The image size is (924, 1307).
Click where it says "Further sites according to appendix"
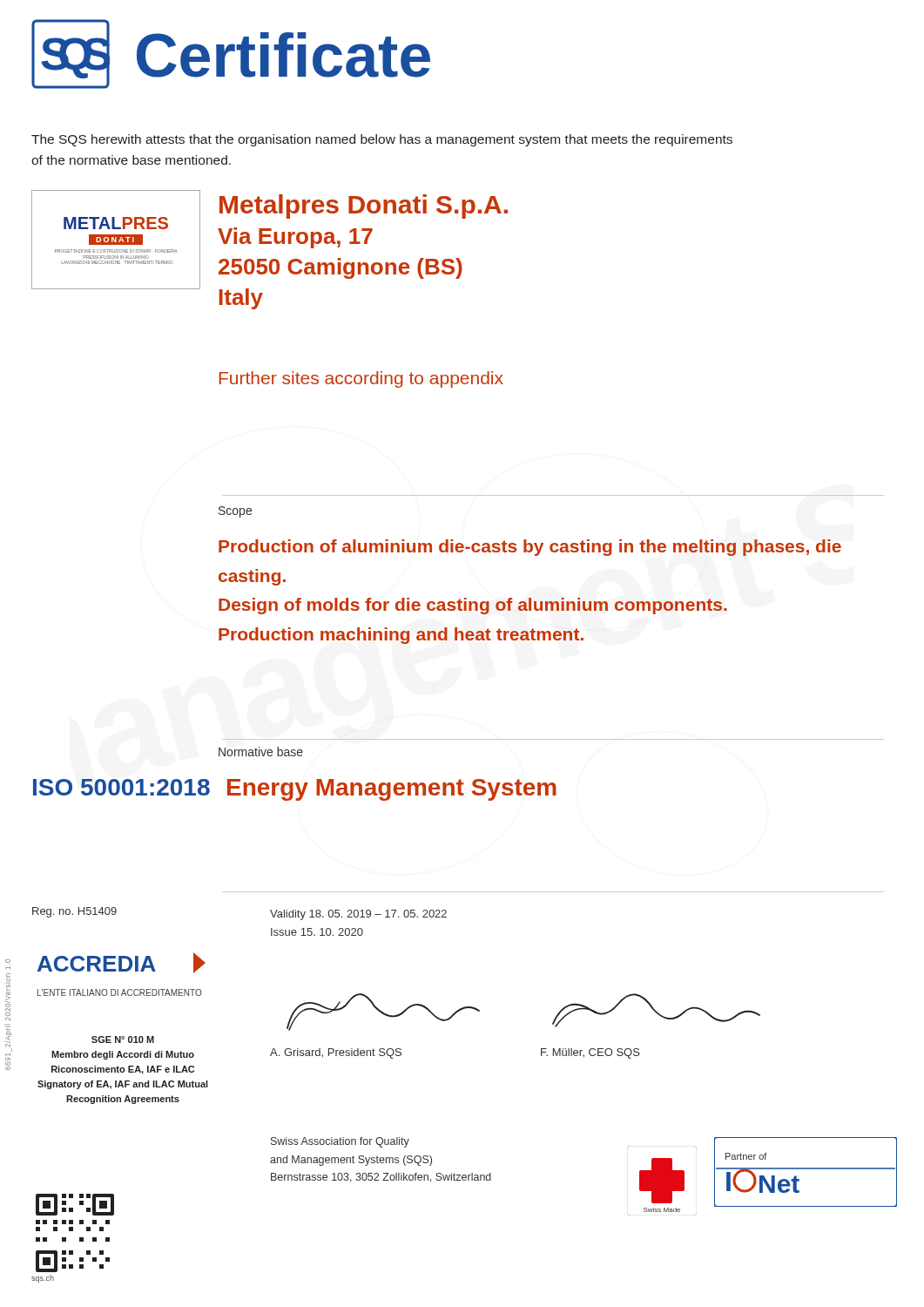click(361, 378)
